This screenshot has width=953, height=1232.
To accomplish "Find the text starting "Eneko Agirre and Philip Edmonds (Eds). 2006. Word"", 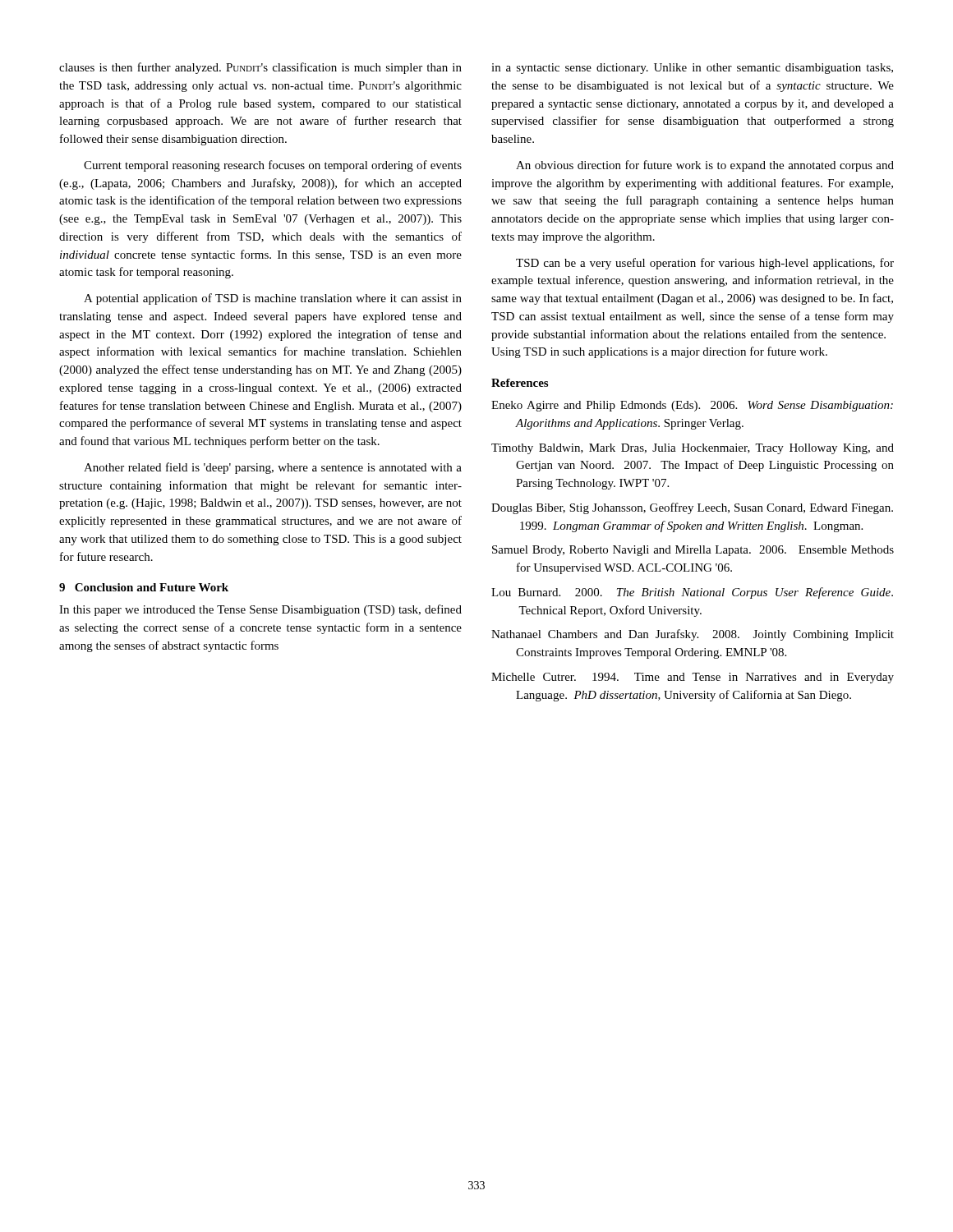I will click(x=693, y=414).
